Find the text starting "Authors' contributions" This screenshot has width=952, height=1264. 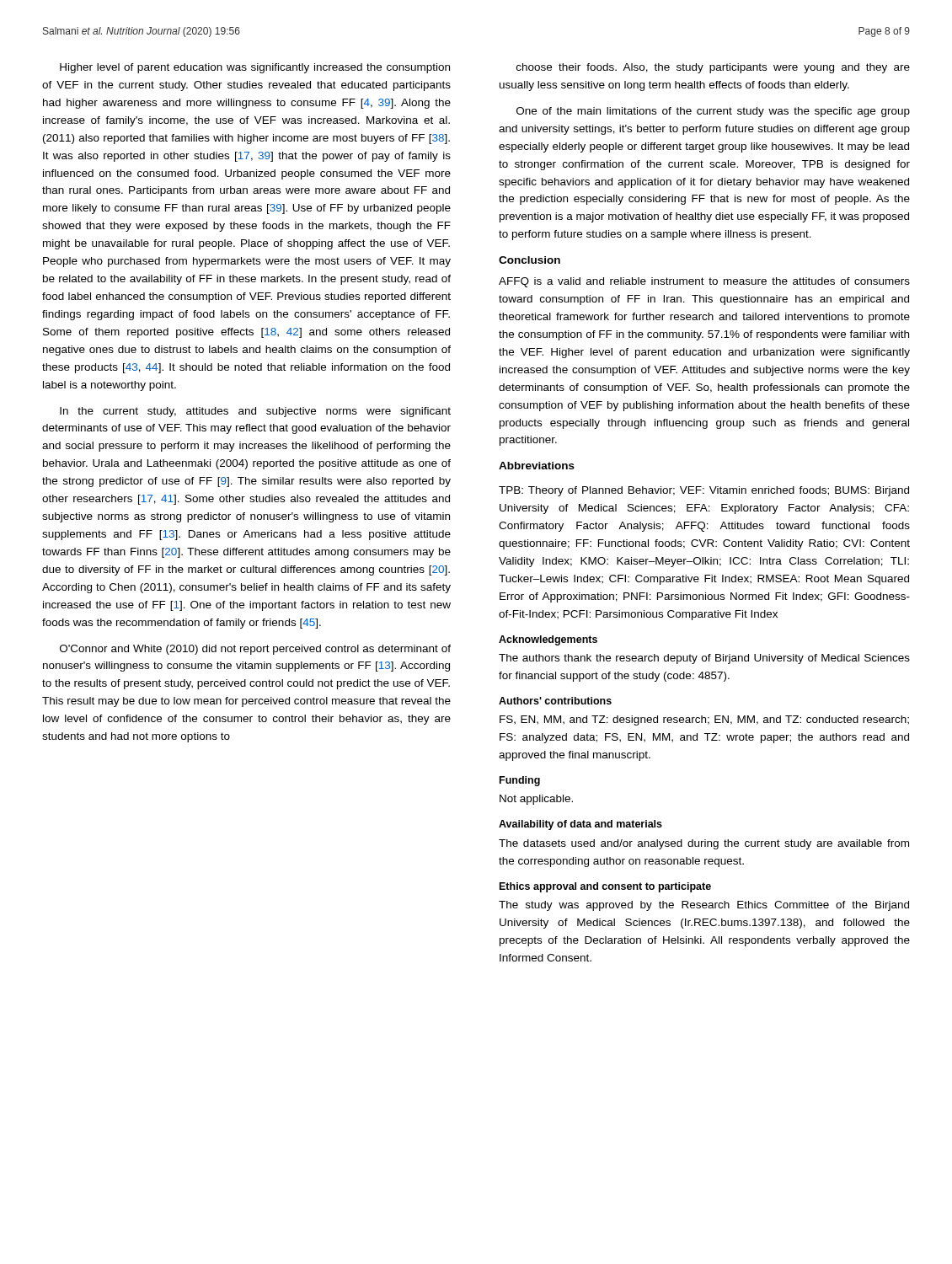[x=555, y=701]
